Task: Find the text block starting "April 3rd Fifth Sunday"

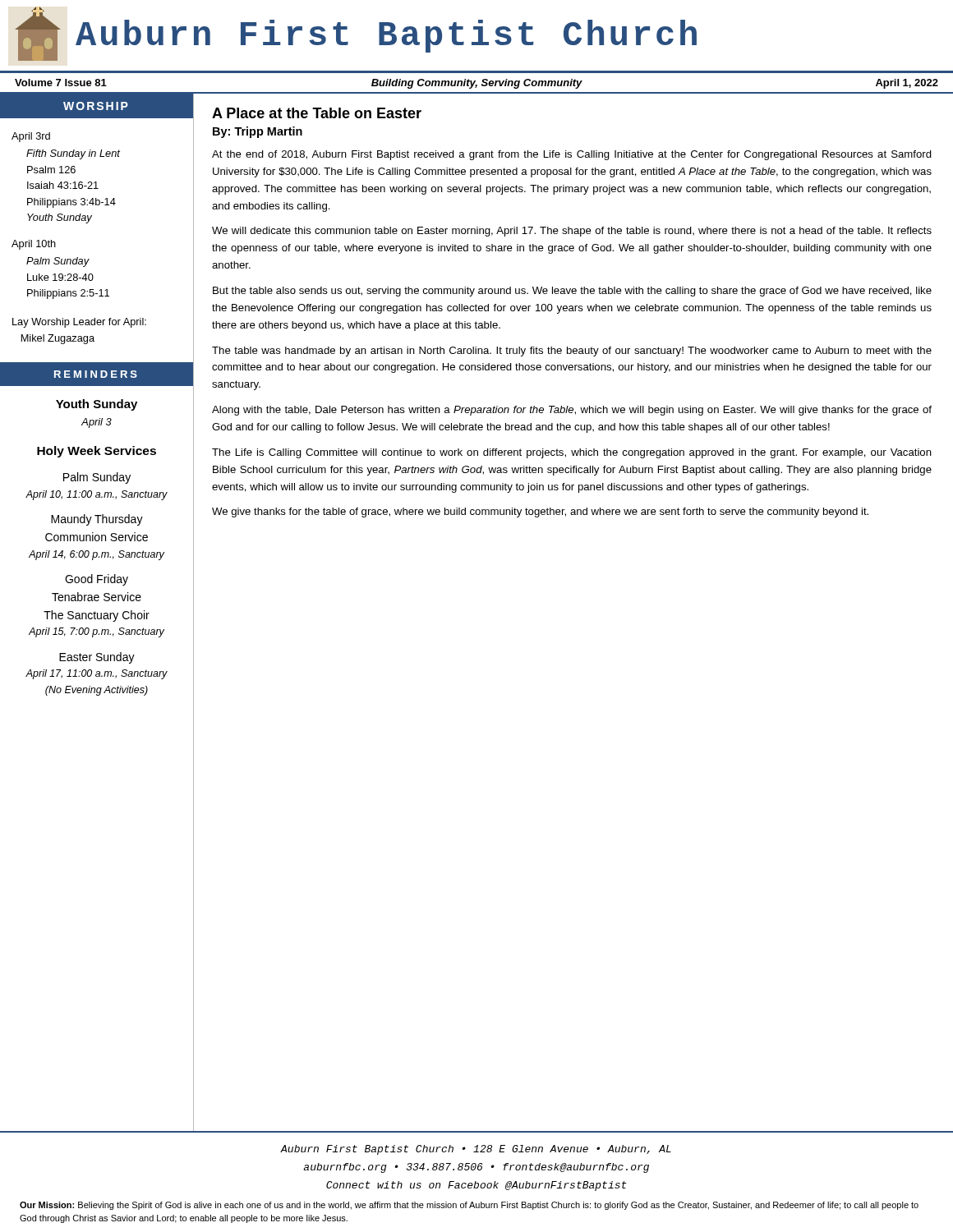Action: (31, 137)
